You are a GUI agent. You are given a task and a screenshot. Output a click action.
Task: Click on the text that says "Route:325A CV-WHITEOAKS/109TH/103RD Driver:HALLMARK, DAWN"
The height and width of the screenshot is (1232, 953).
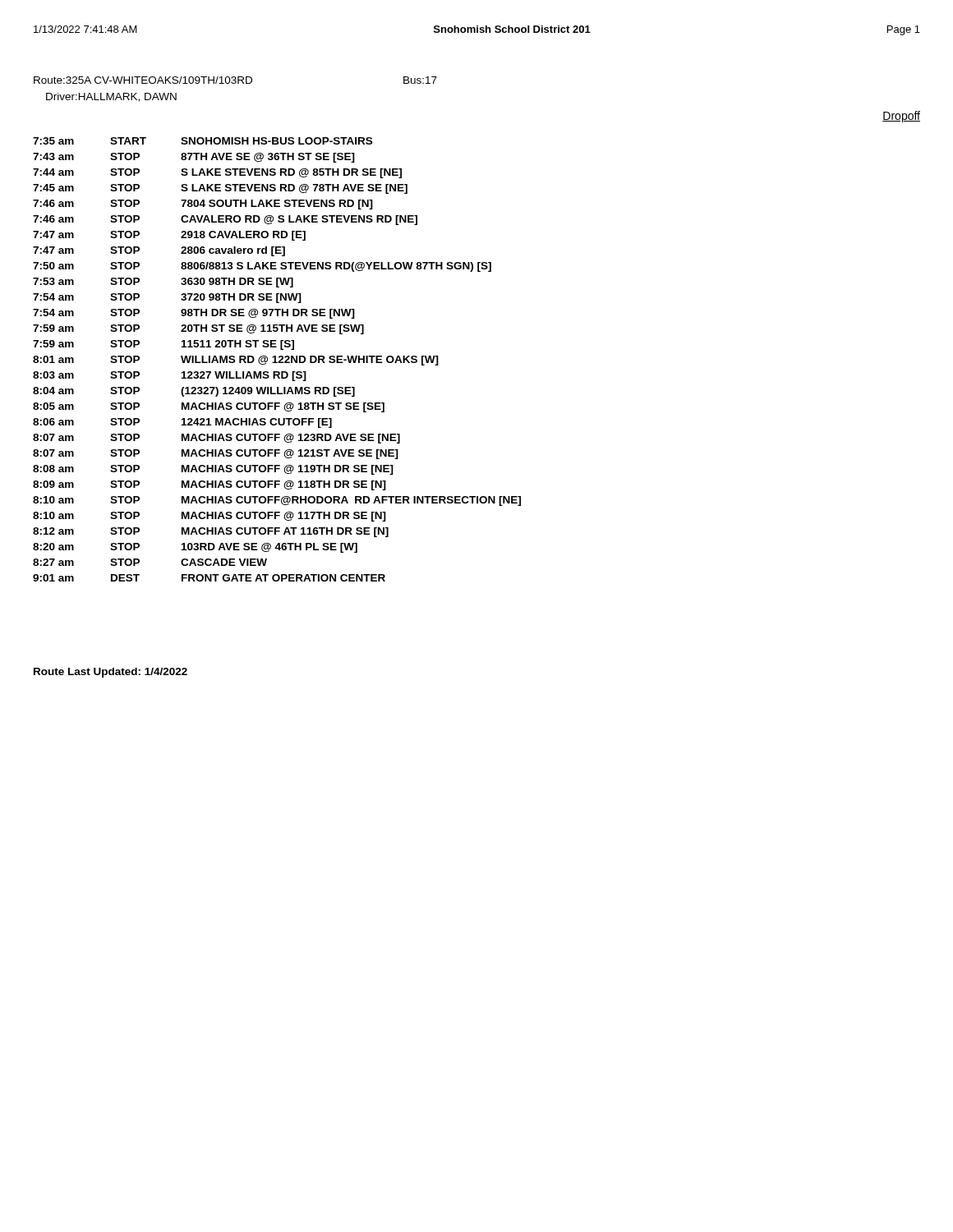pos(143,88)
